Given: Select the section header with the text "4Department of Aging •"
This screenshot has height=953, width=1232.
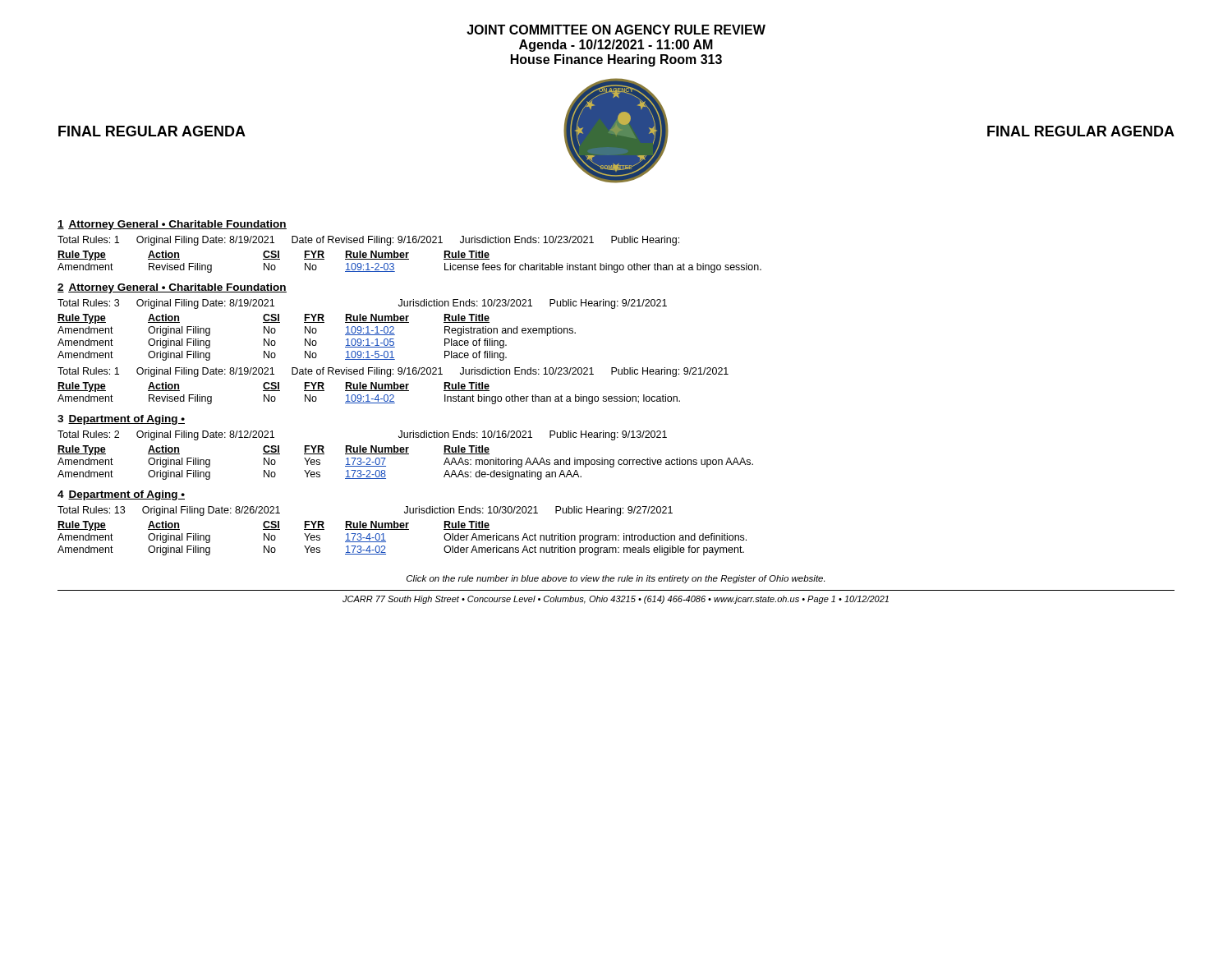Looking at the screenshot, I should pos(121,494).
